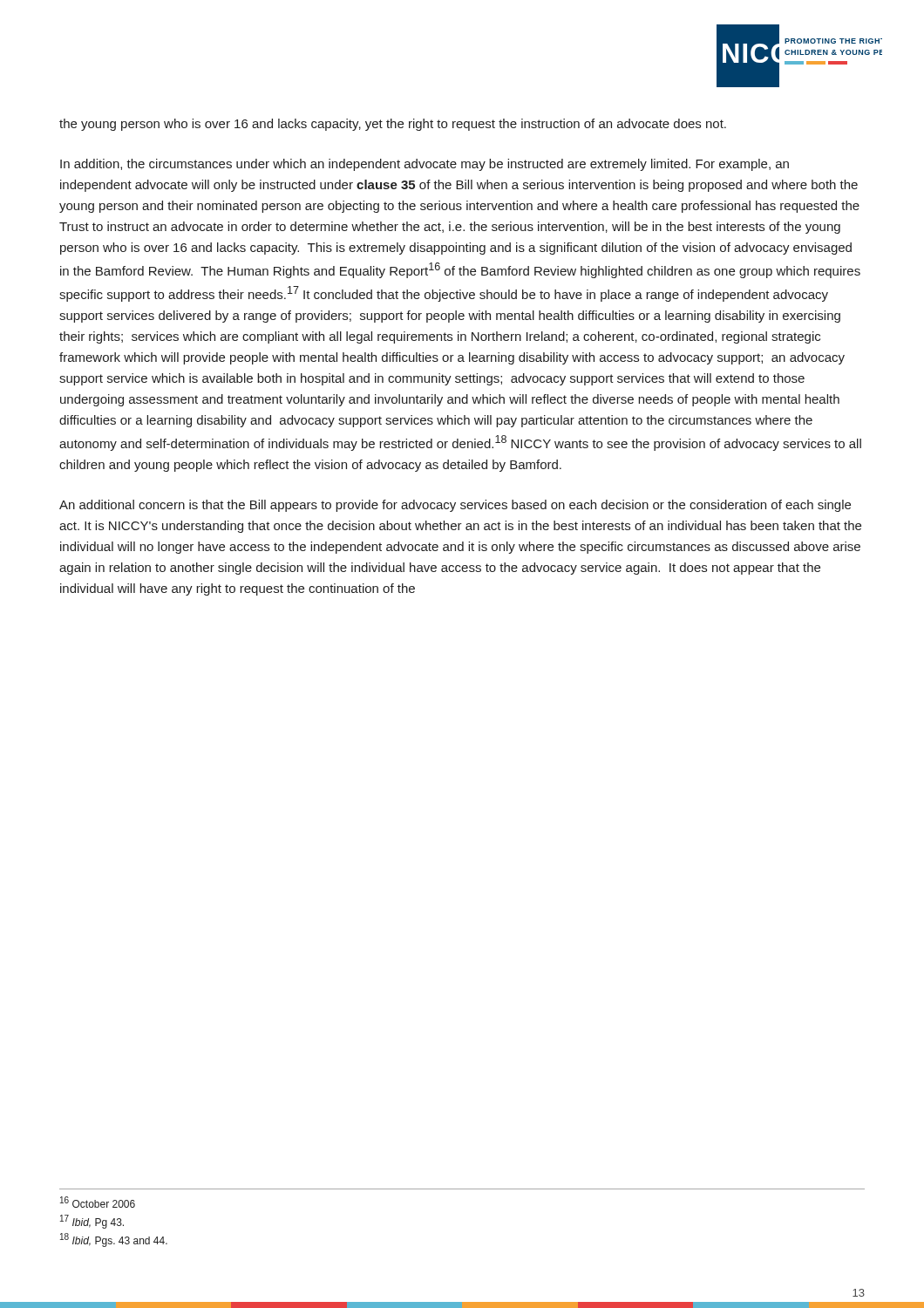Click on the text block starting "16 October 2006"
Viewport: 924px width, 1308px height.
97,1203
